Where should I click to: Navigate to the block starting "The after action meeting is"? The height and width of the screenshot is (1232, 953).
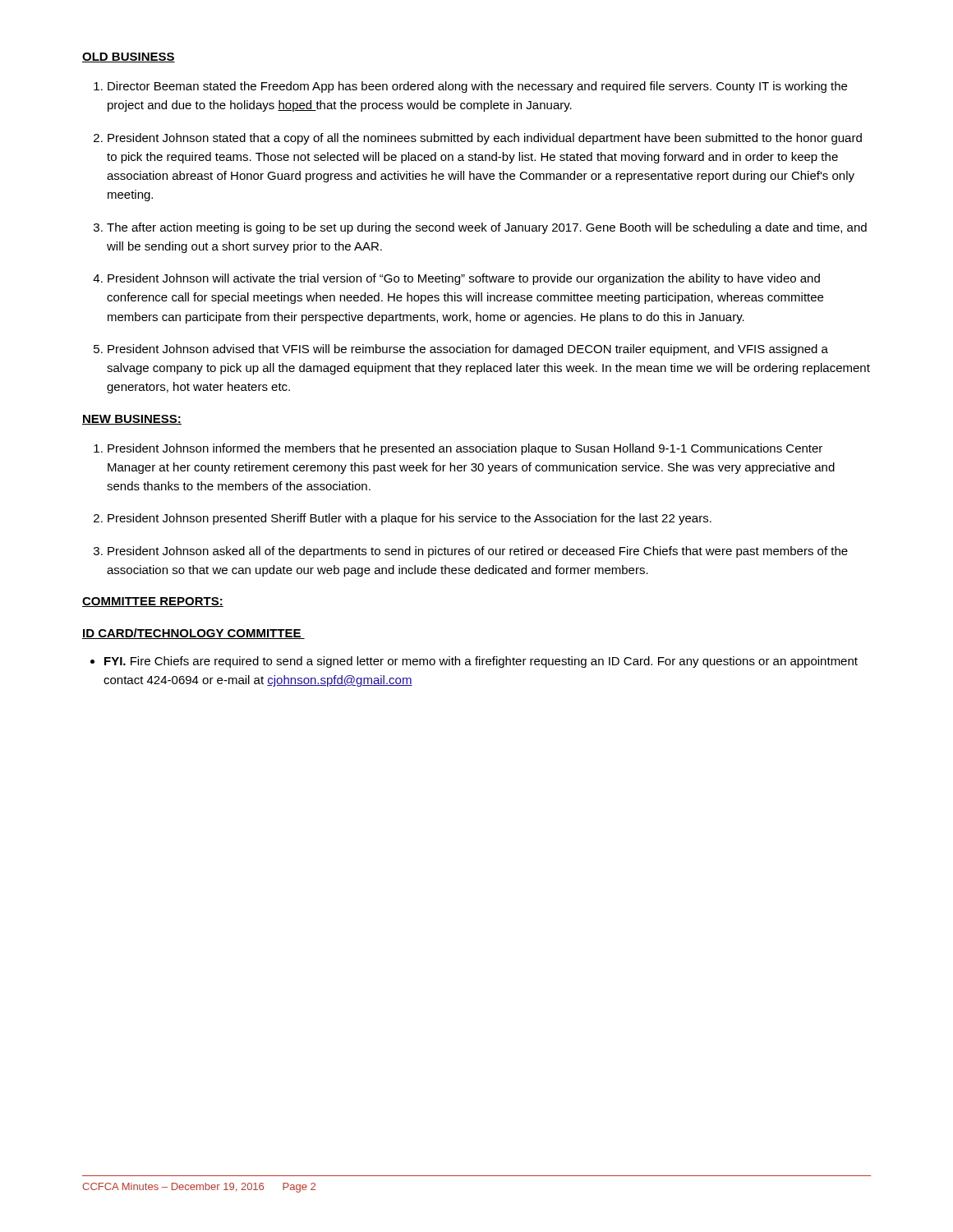coord(487,236)
